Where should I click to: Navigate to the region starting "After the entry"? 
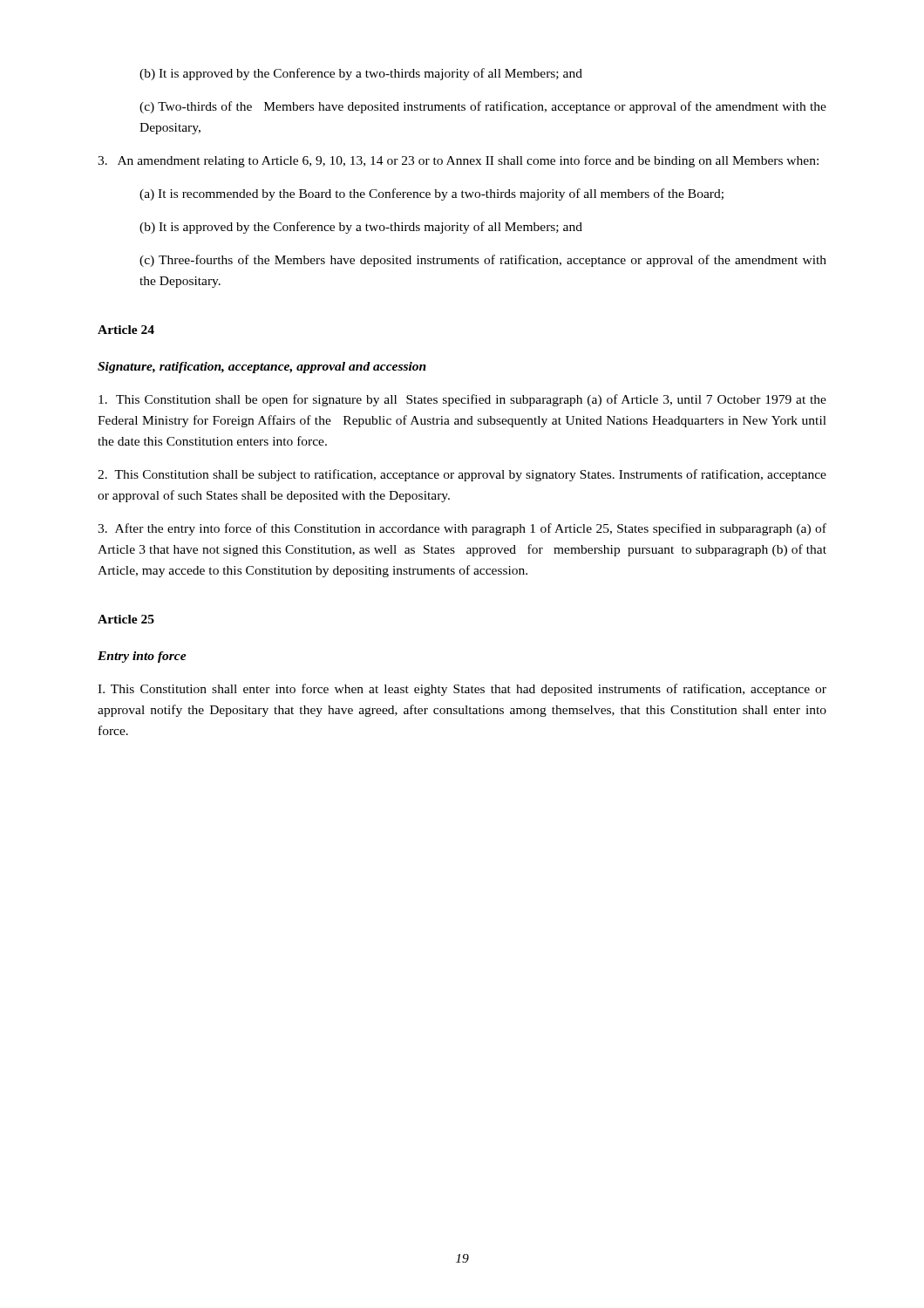[462, 550]
